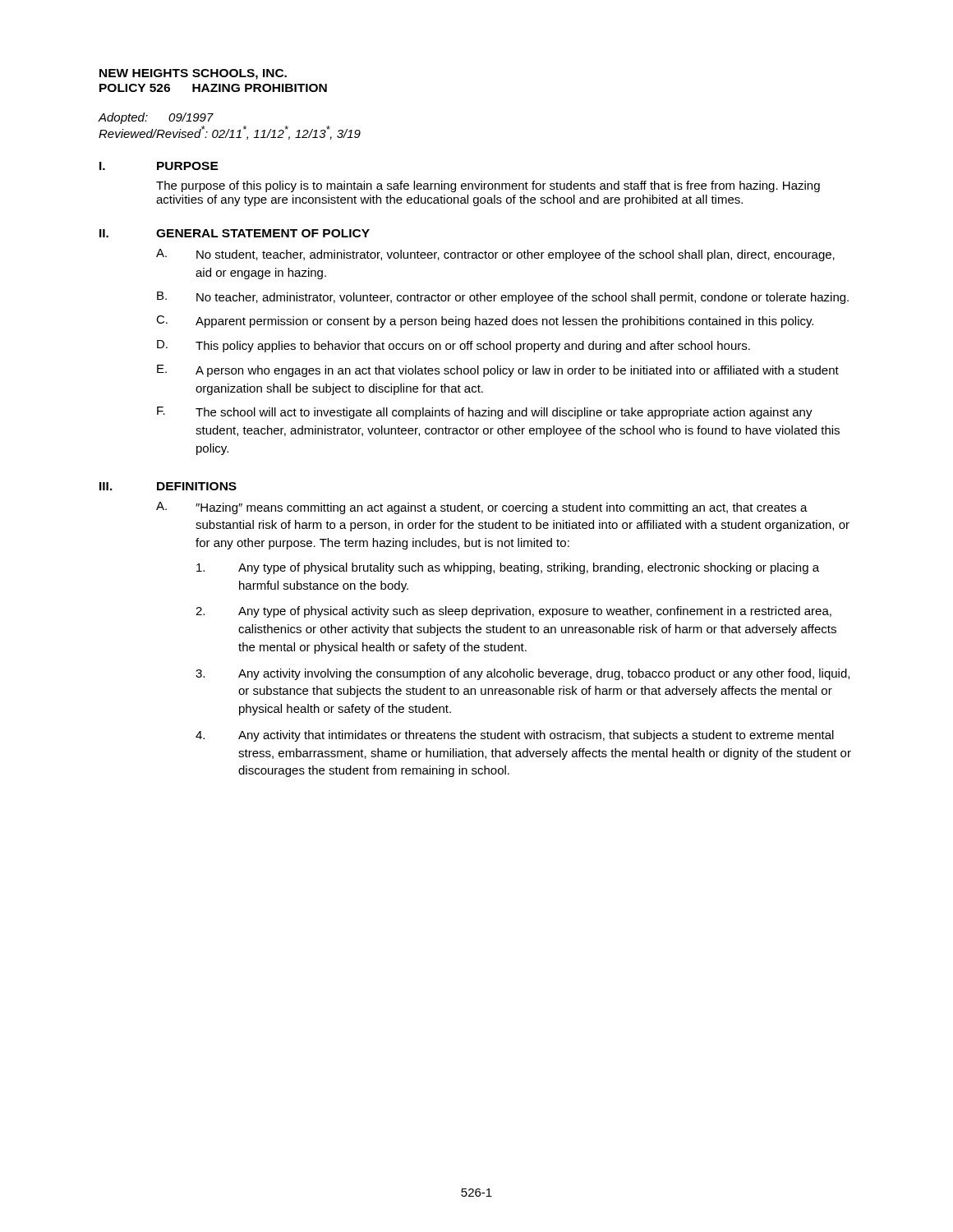Screen dimensions: 1232x953
Task: Where is the passage that starts "A. ″Hazing″ means committing an act against a"?
Action: [505, 643]
